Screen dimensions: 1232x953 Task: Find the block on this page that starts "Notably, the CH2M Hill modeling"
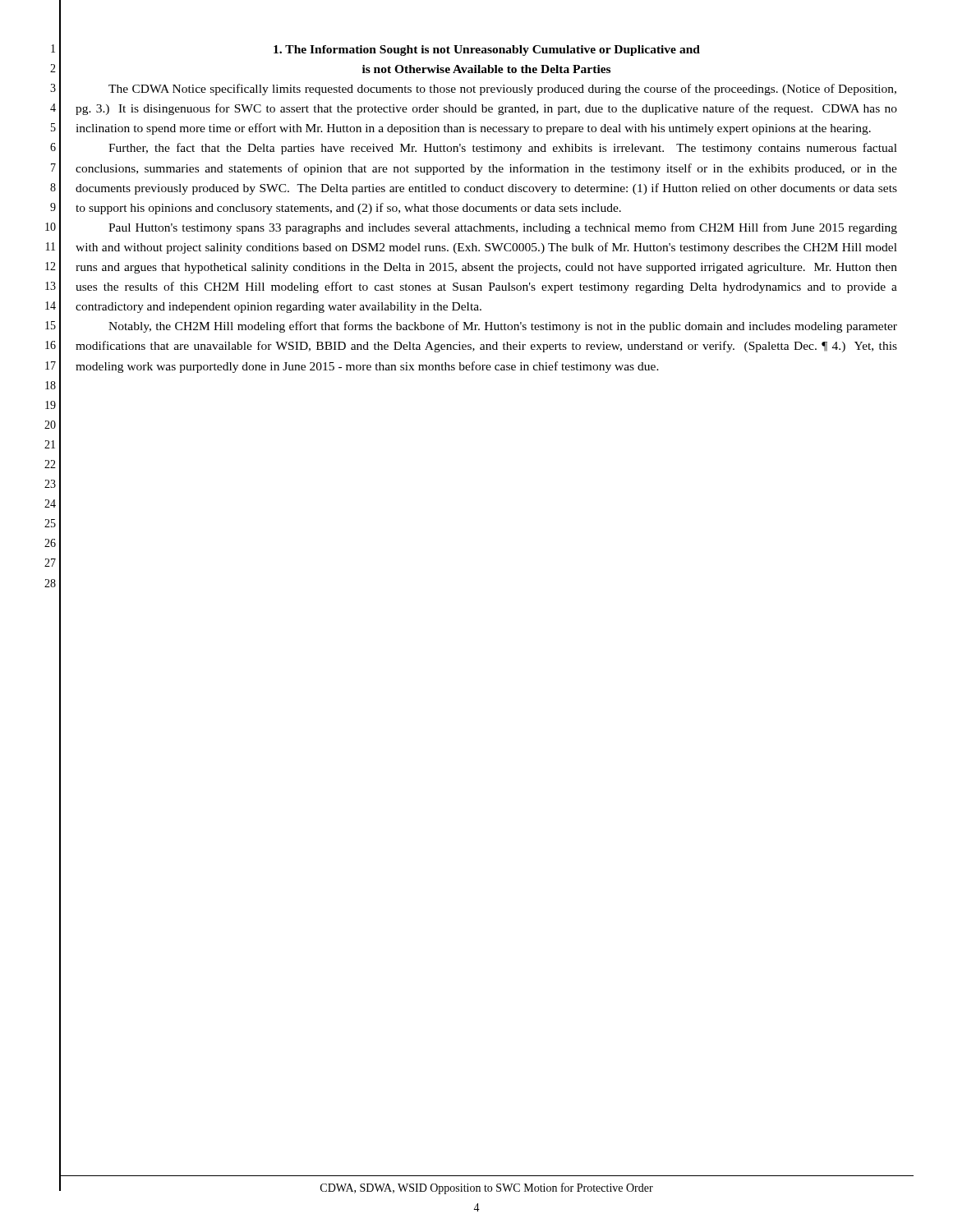[486, 346]
